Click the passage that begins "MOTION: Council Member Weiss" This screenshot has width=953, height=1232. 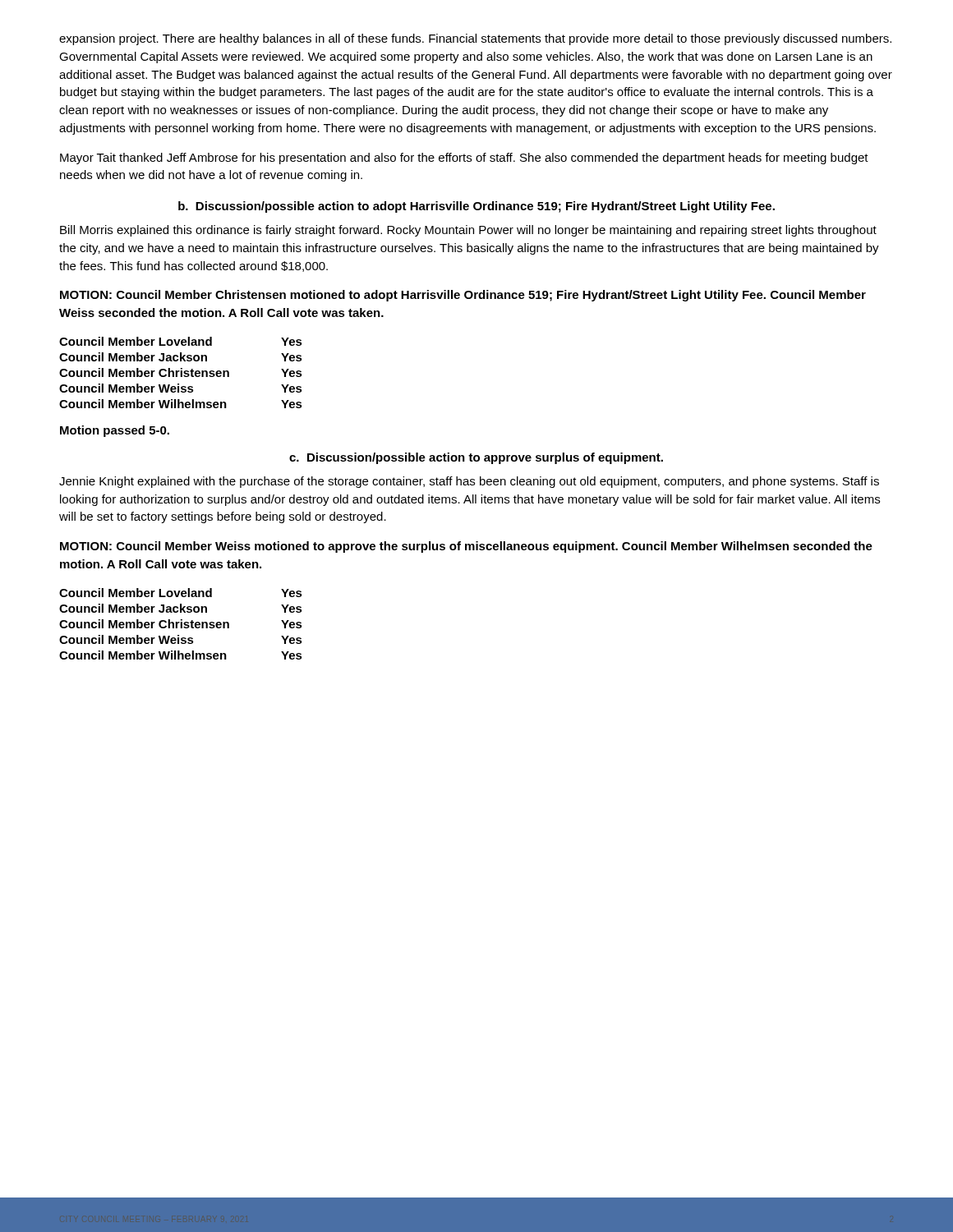coord(466,555)
